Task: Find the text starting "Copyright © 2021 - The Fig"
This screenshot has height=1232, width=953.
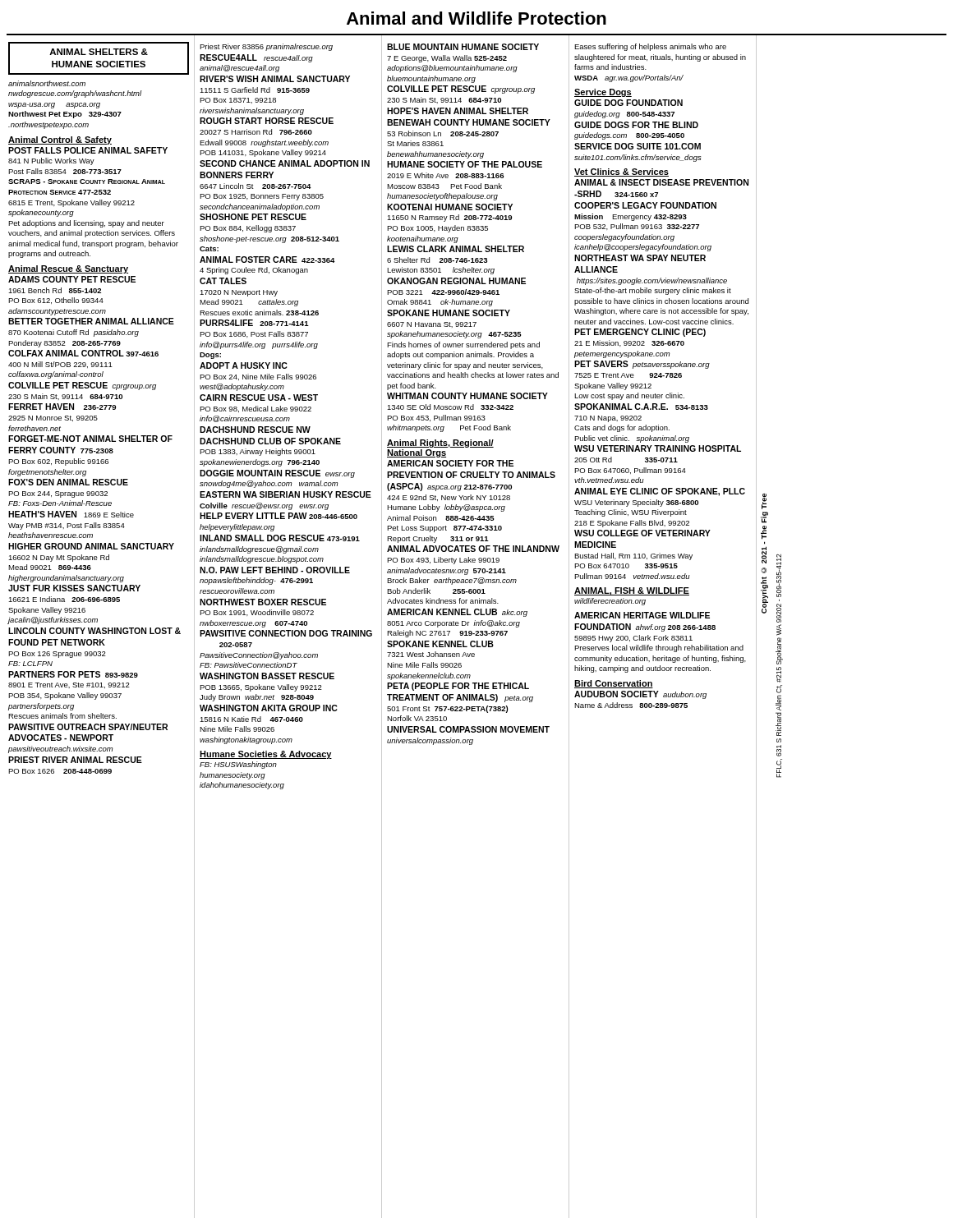Action: (x=764, y=501)
